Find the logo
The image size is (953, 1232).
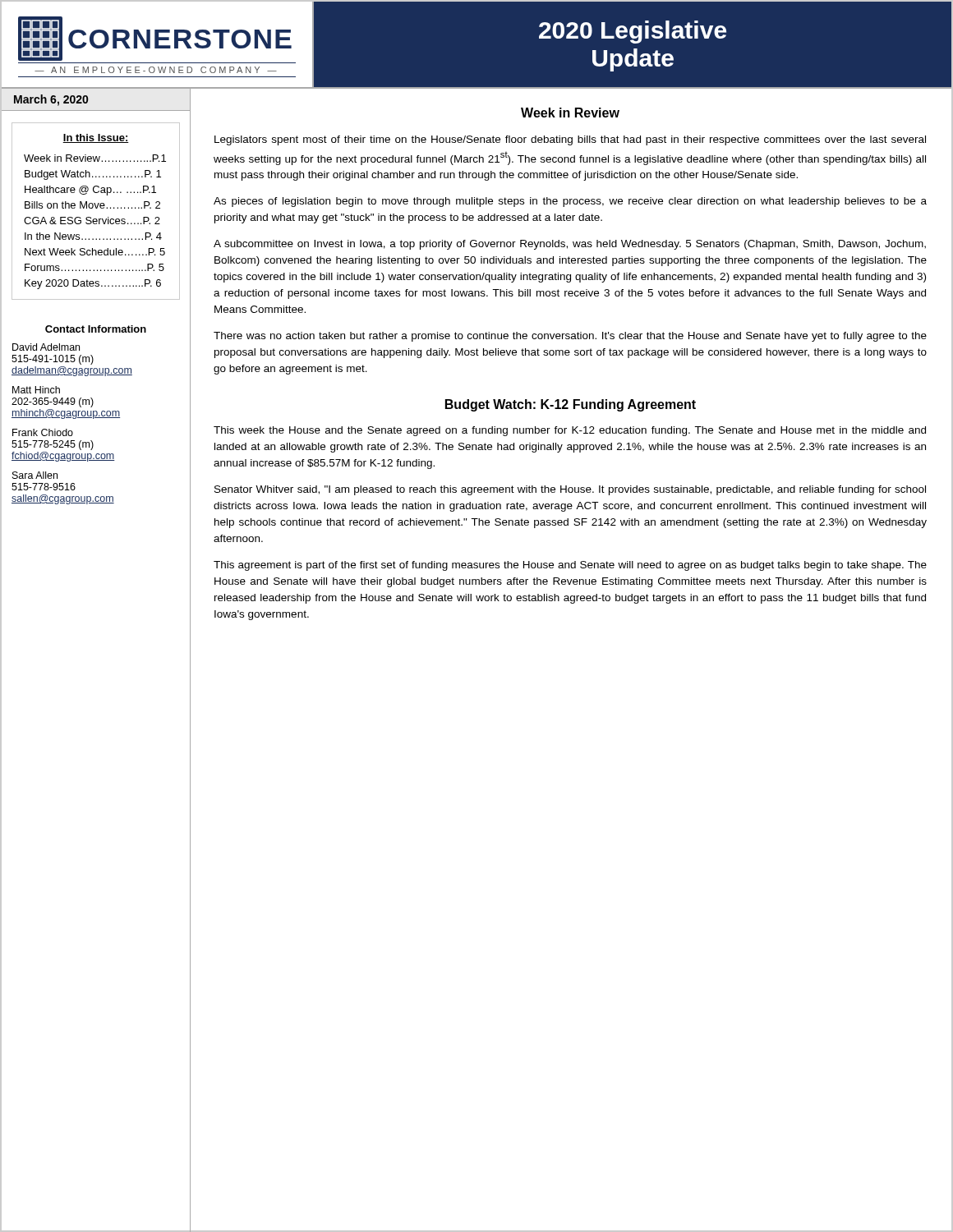click(x=158, y=44)
